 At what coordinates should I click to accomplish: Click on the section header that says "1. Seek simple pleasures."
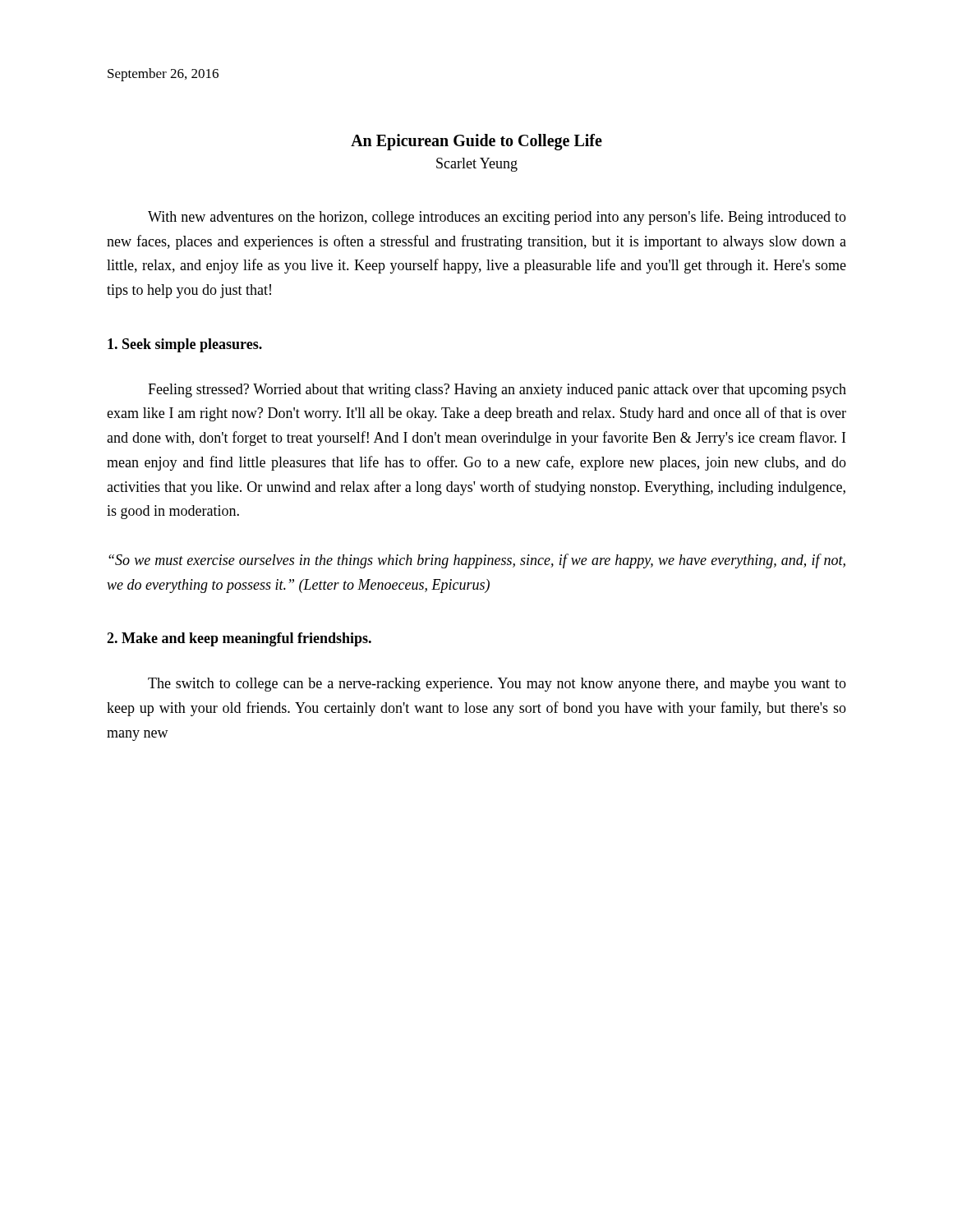(x=185, y=344)
